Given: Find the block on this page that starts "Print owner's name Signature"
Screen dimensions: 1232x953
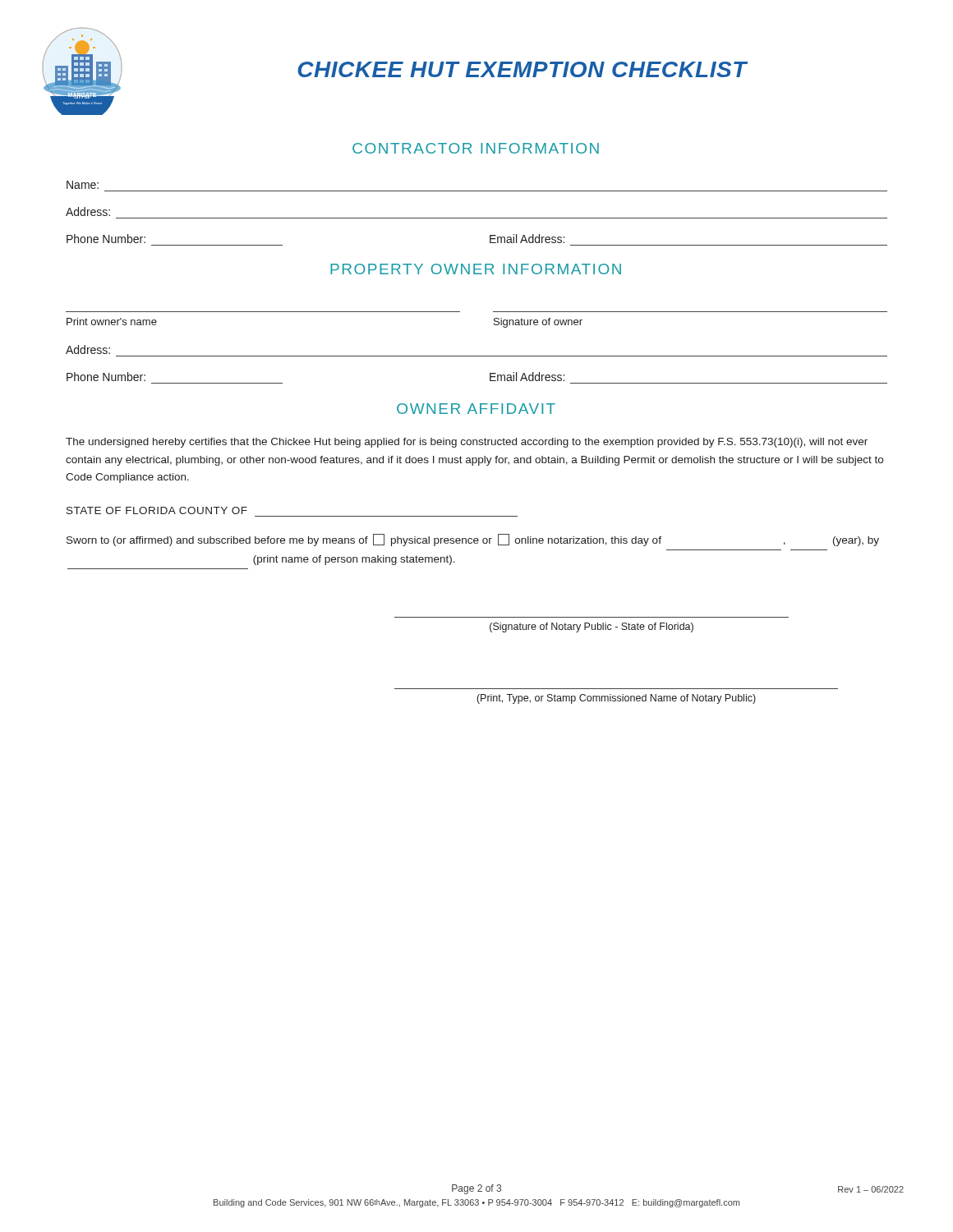Looking at the screenshot, I should 113,322.
